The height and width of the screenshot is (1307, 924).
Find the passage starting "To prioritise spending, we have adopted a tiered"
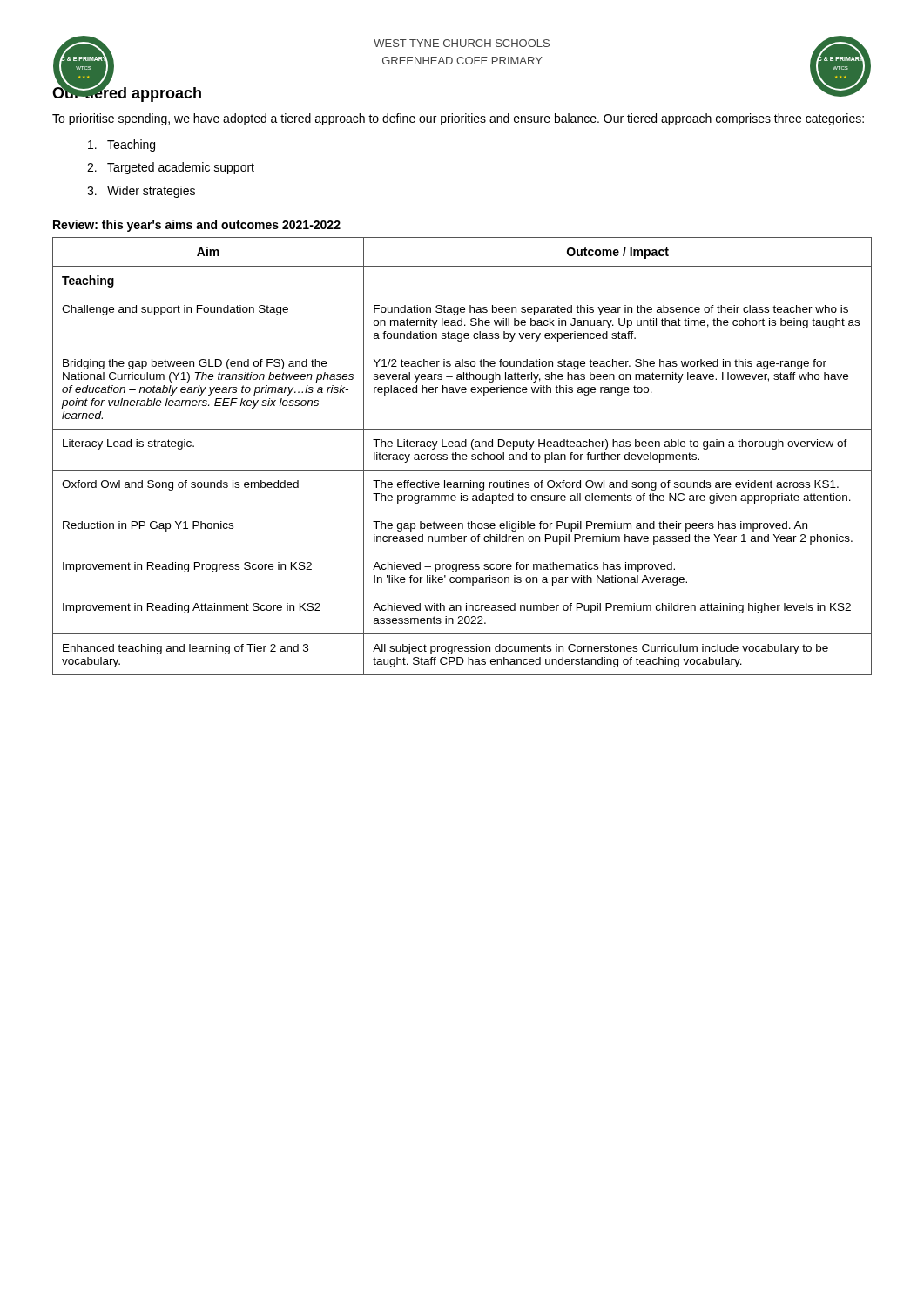[x=459, y=118]
